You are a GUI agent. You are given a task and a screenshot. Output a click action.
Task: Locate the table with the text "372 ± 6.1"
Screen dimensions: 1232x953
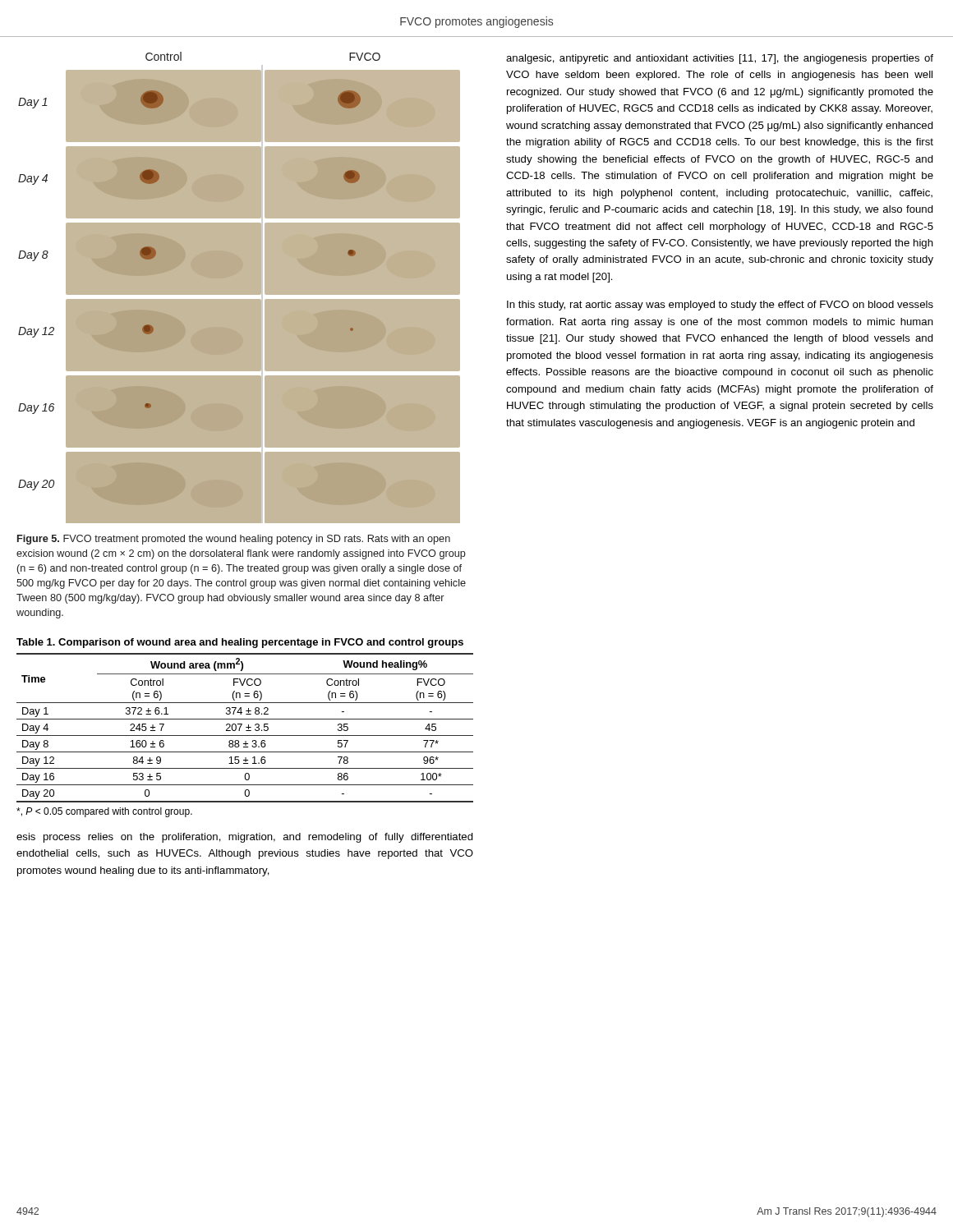245,728
